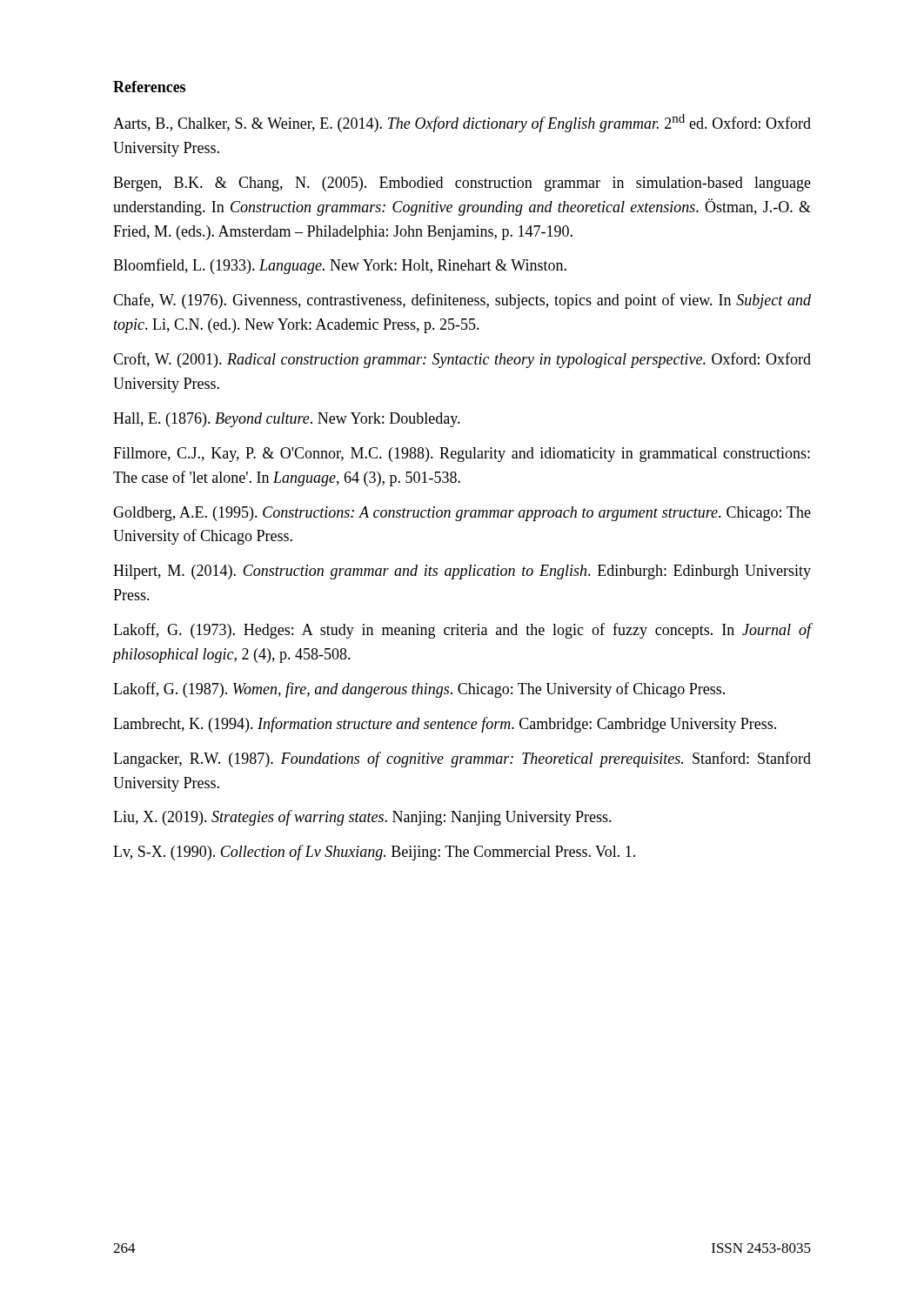
Task: Locate the block of text that opens with "Lakoff, G. (1973). Hedges: A study in"
Action: click(x=462, y=642)
